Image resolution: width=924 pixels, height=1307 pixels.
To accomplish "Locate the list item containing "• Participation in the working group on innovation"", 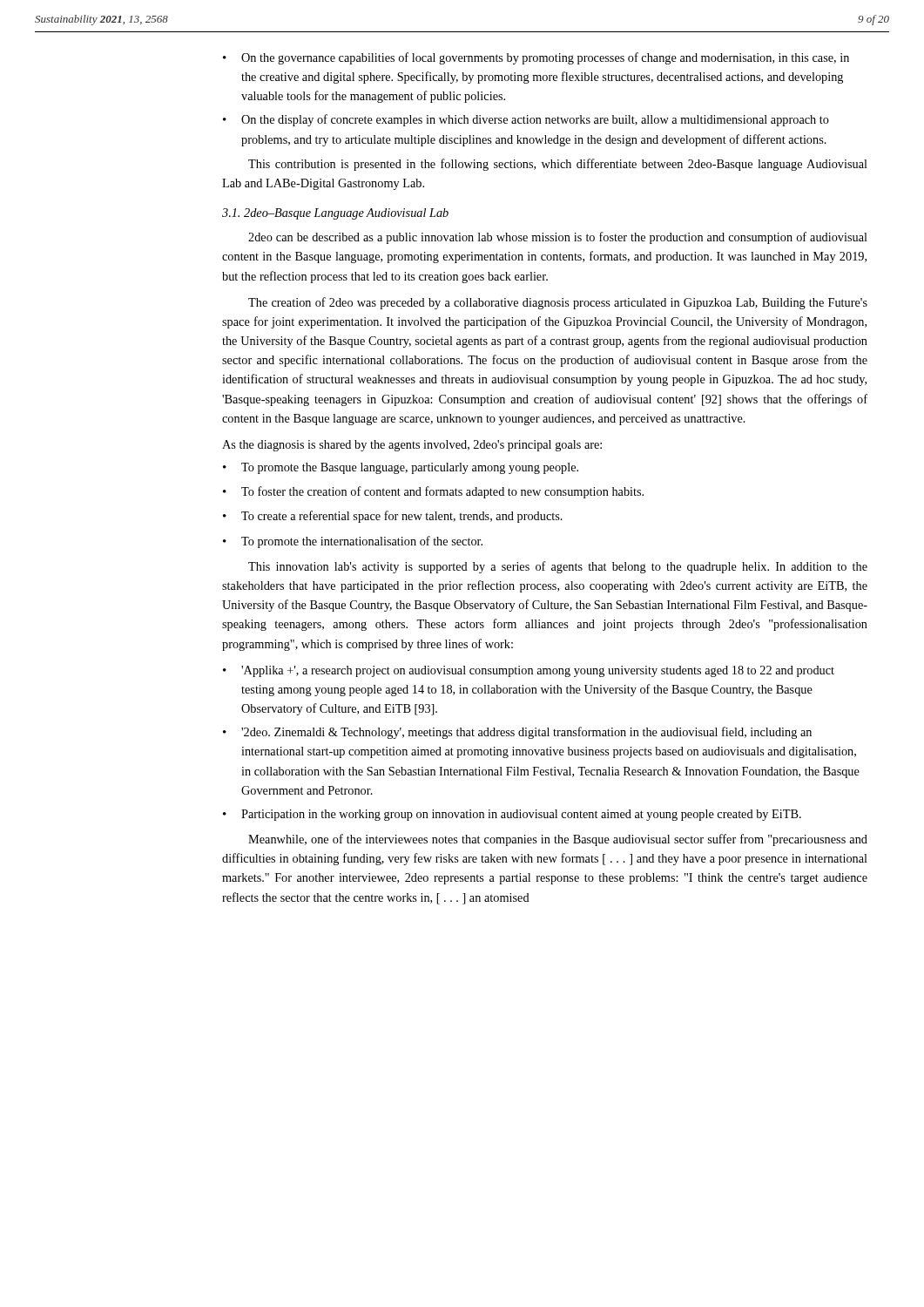I will (545, 814).
